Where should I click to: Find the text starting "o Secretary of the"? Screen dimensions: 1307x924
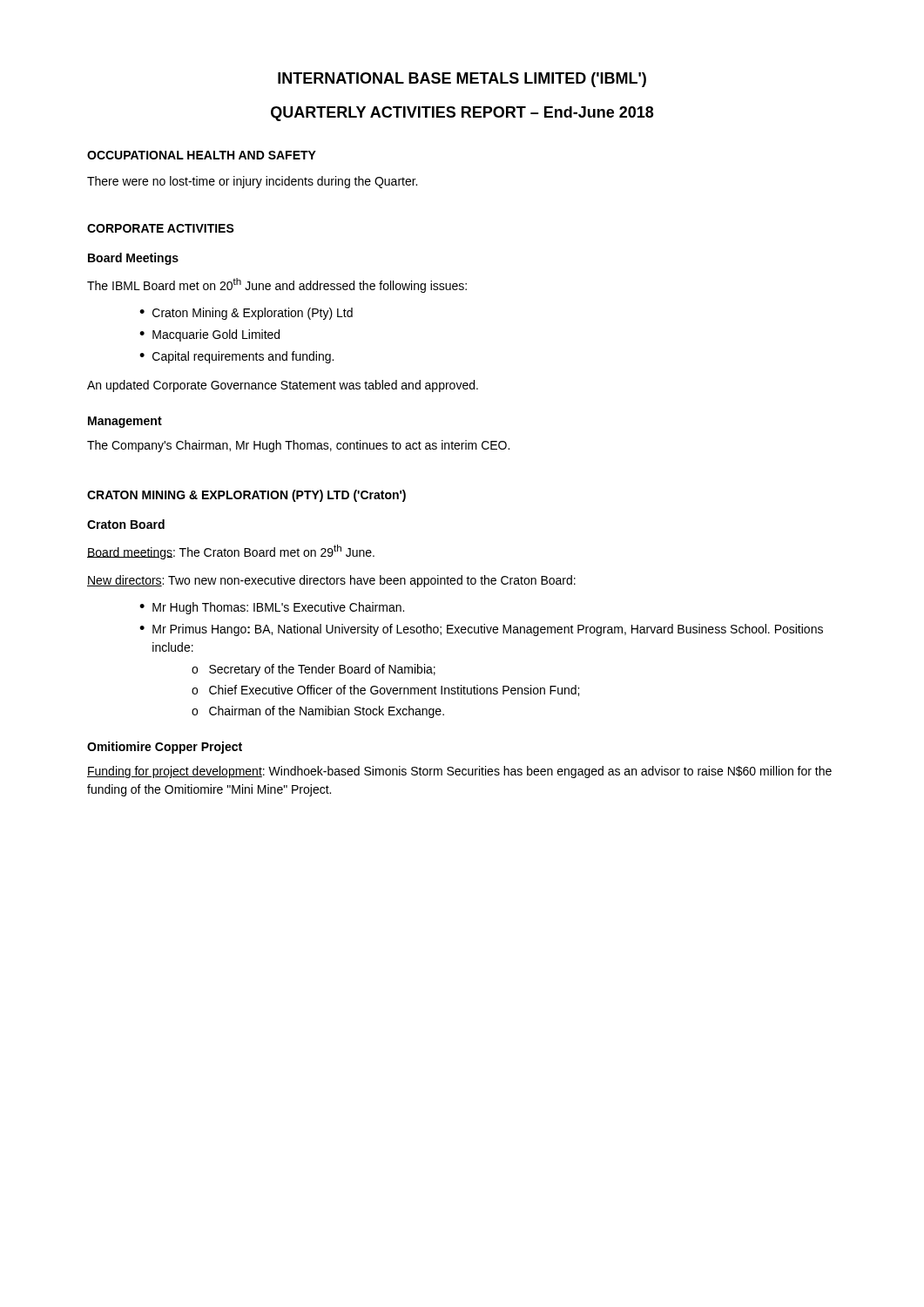click(x=314, y=669)
